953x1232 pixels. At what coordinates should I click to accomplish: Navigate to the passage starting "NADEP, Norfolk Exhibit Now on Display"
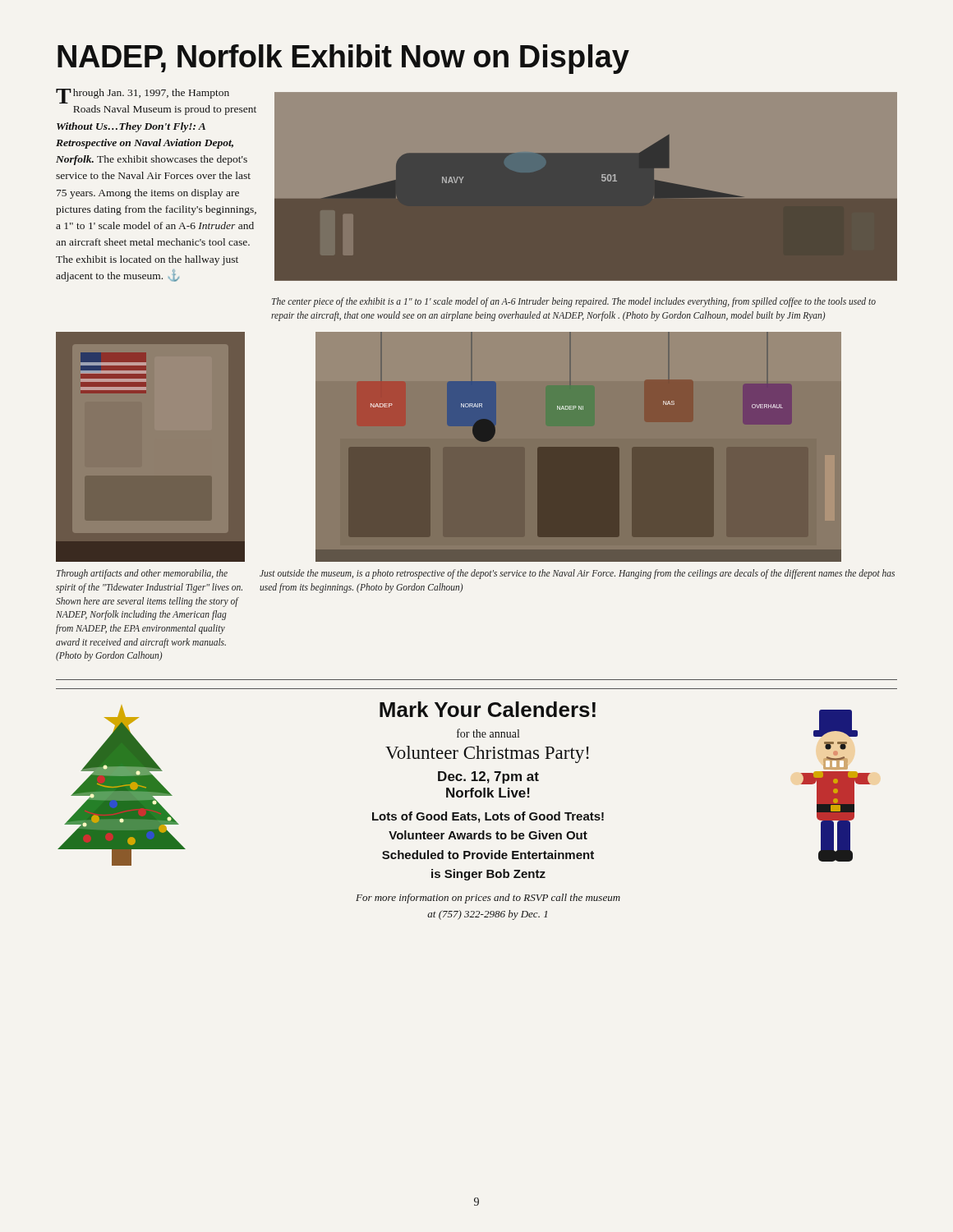click(343, 57)
